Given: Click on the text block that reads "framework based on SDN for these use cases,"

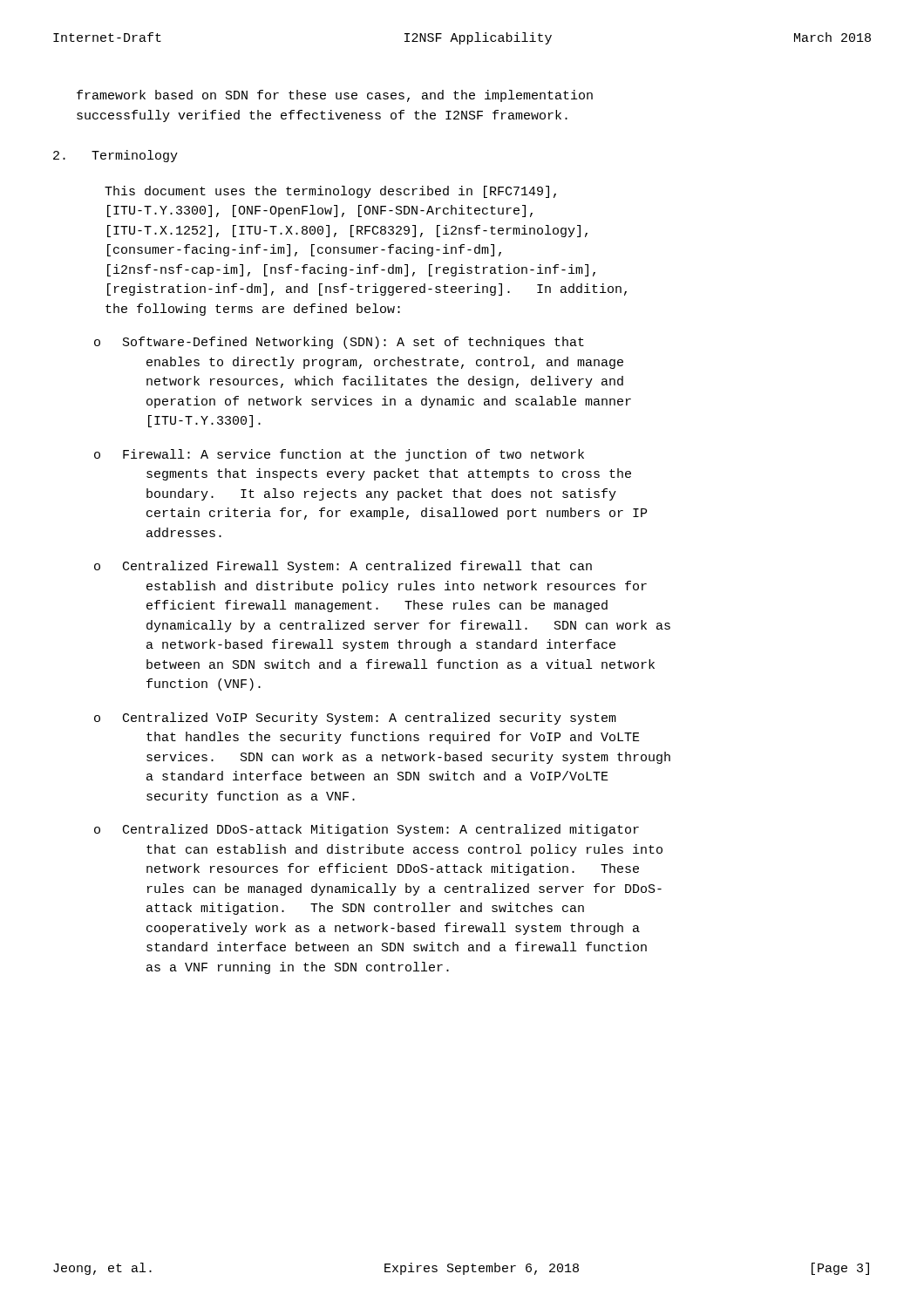Looking at the screenshot, I should point(323,106).
